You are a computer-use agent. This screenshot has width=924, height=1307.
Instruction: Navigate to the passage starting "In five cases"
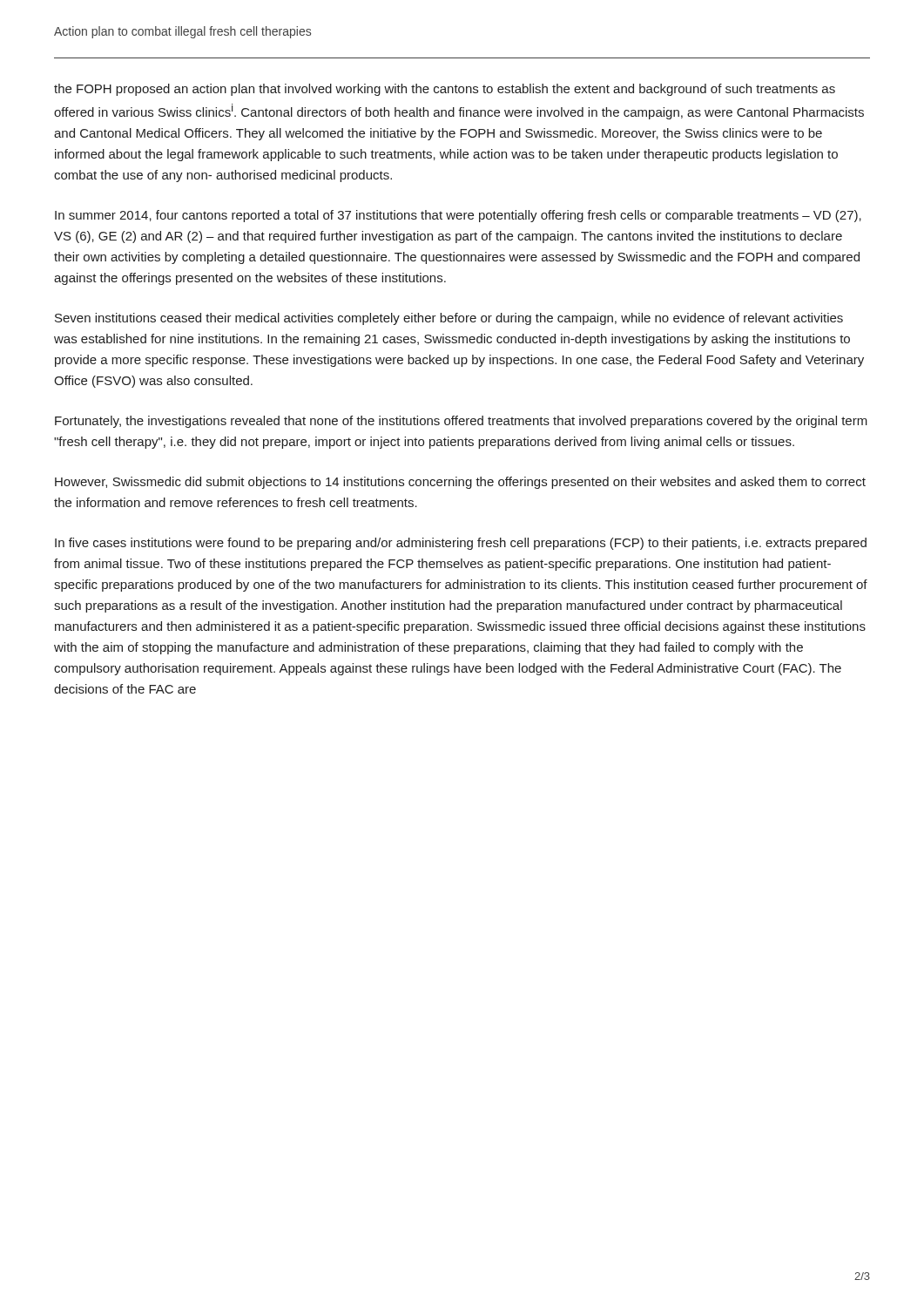click(x=461, y=616)
